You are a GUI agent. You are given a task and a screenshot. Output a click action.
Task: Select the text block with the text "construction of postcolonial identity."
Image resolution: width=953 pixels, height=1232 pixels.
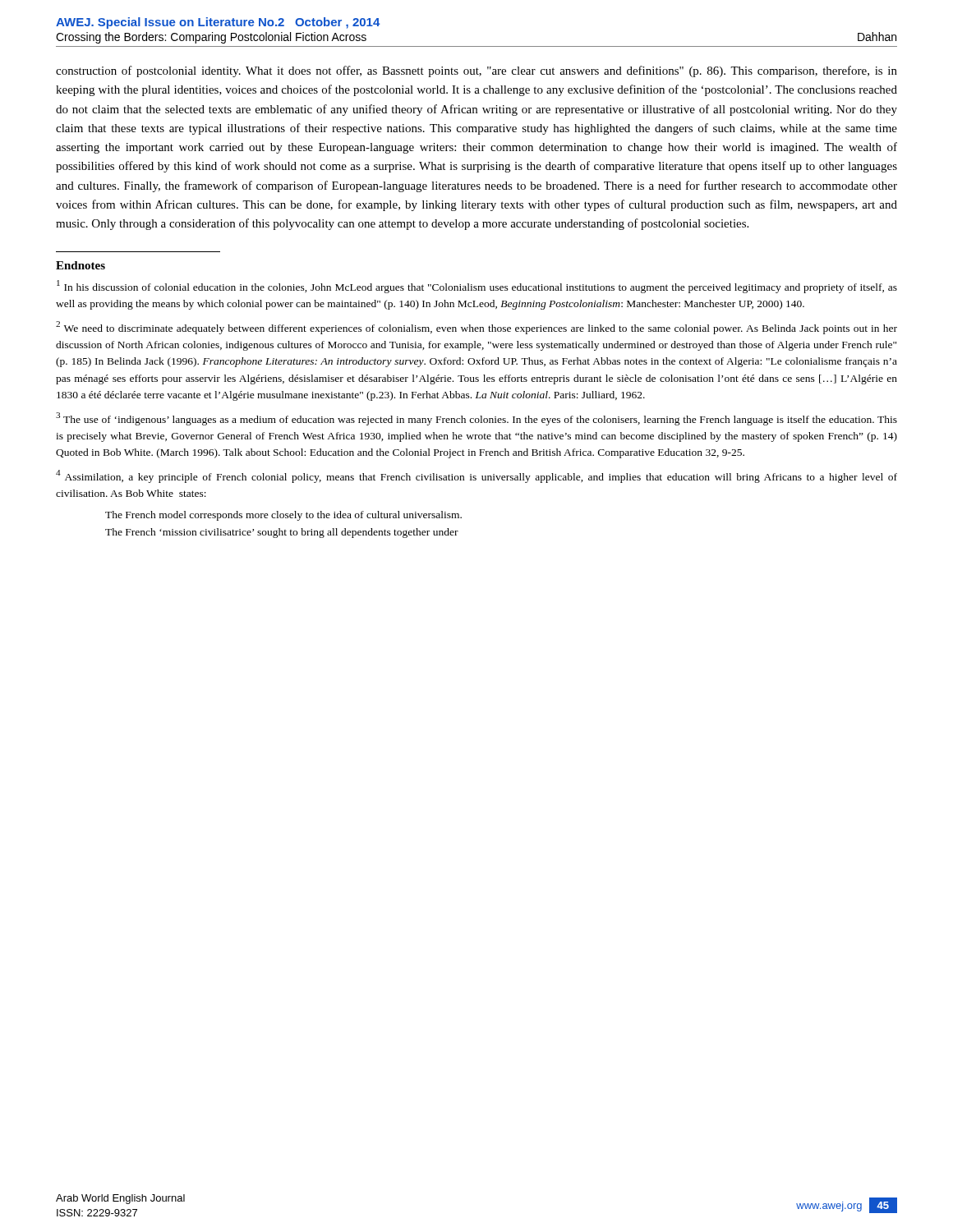476,147
